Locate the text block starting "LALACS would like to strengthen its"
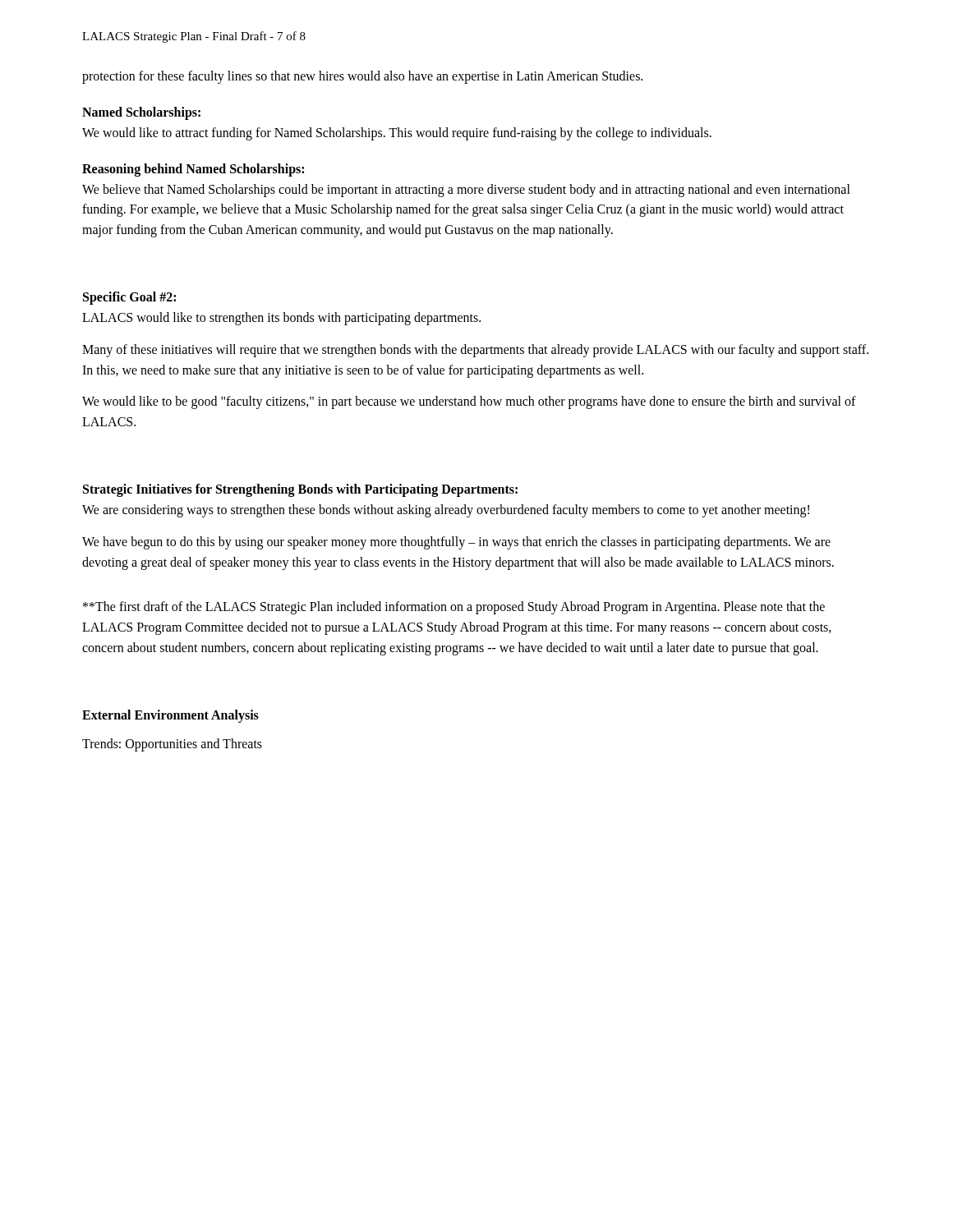 tap(282, 317)
